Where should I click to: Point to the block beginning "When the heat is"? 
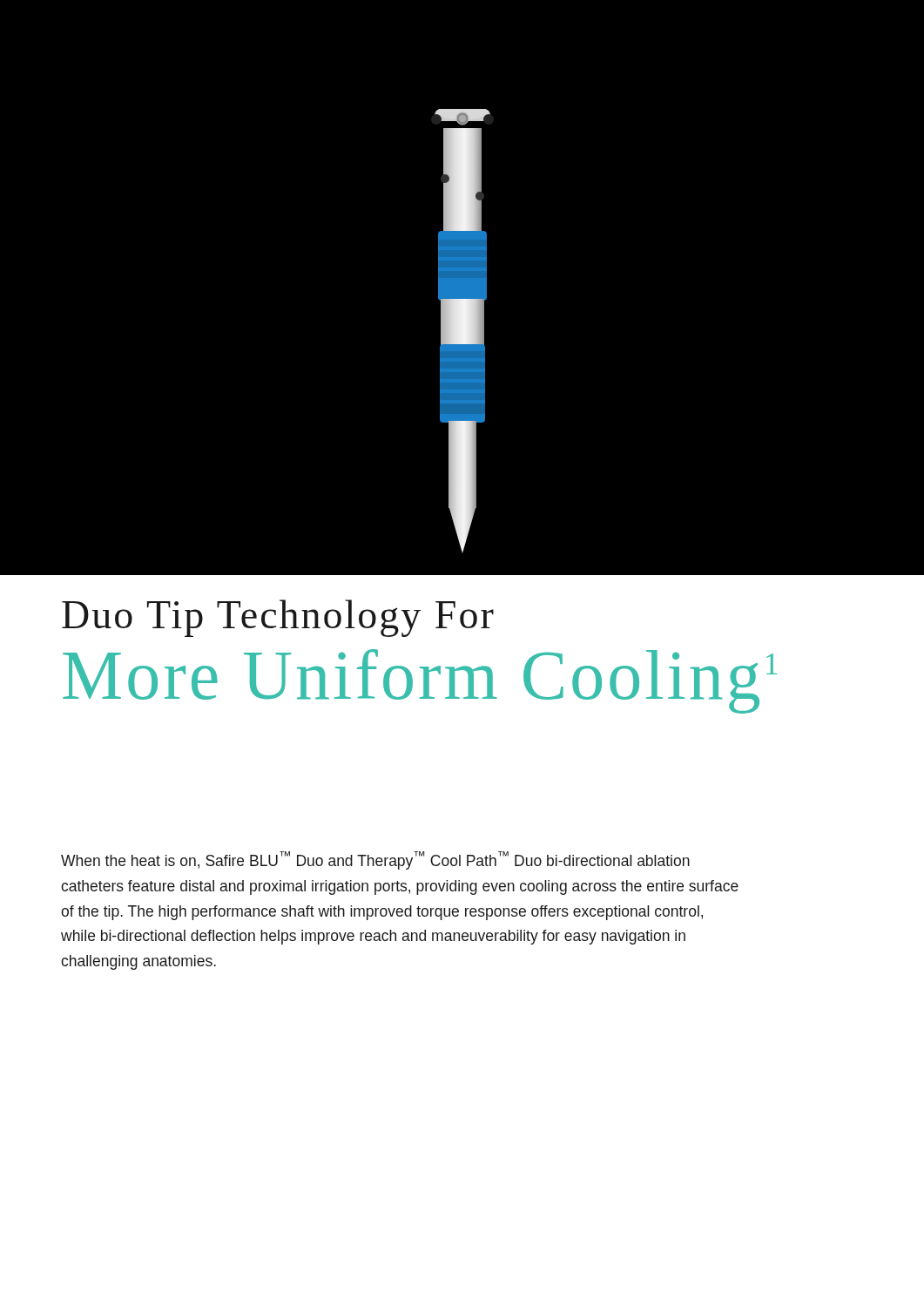click(401, 910)
